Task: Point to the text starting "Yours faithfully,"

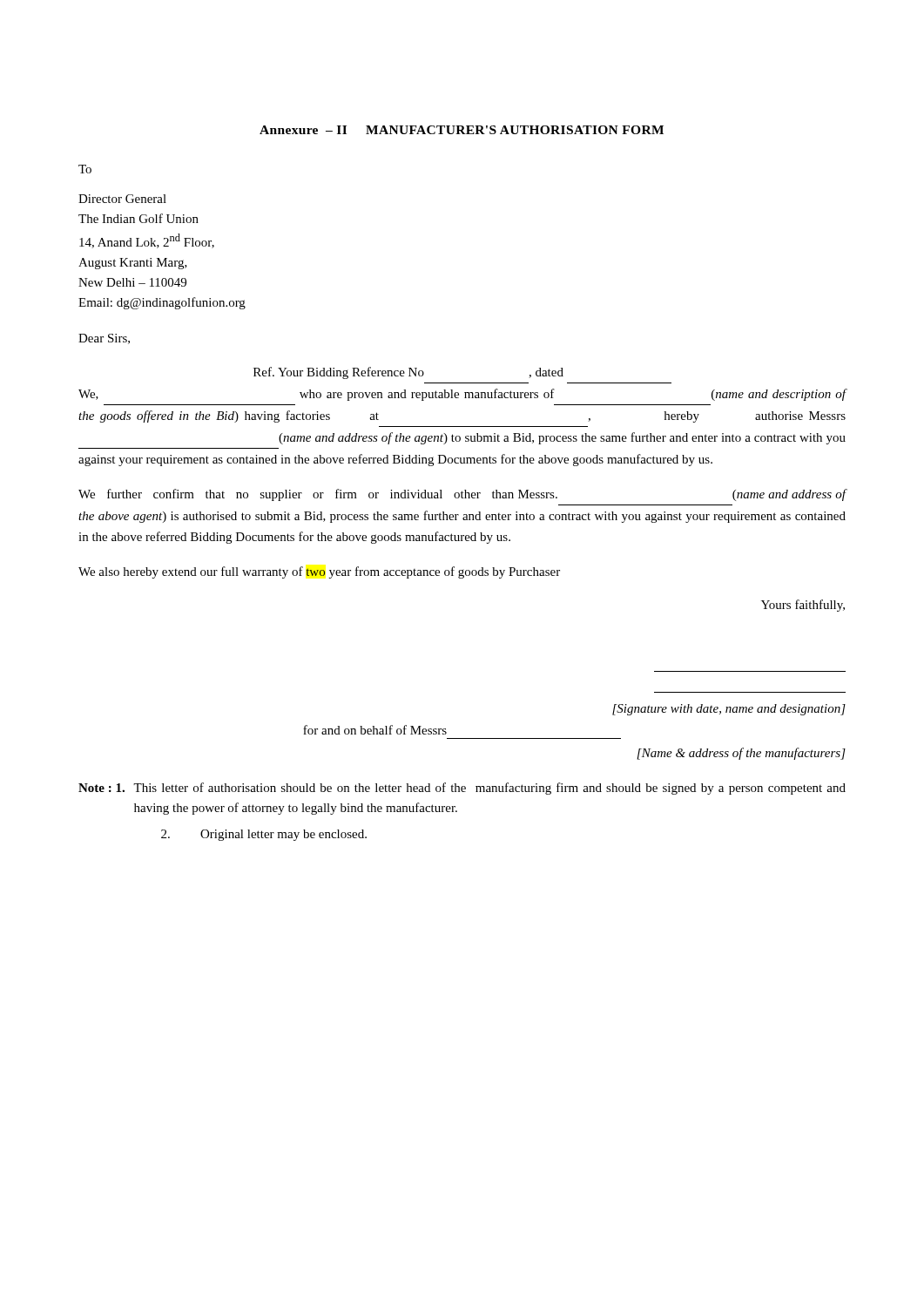Action: (803, 604)
